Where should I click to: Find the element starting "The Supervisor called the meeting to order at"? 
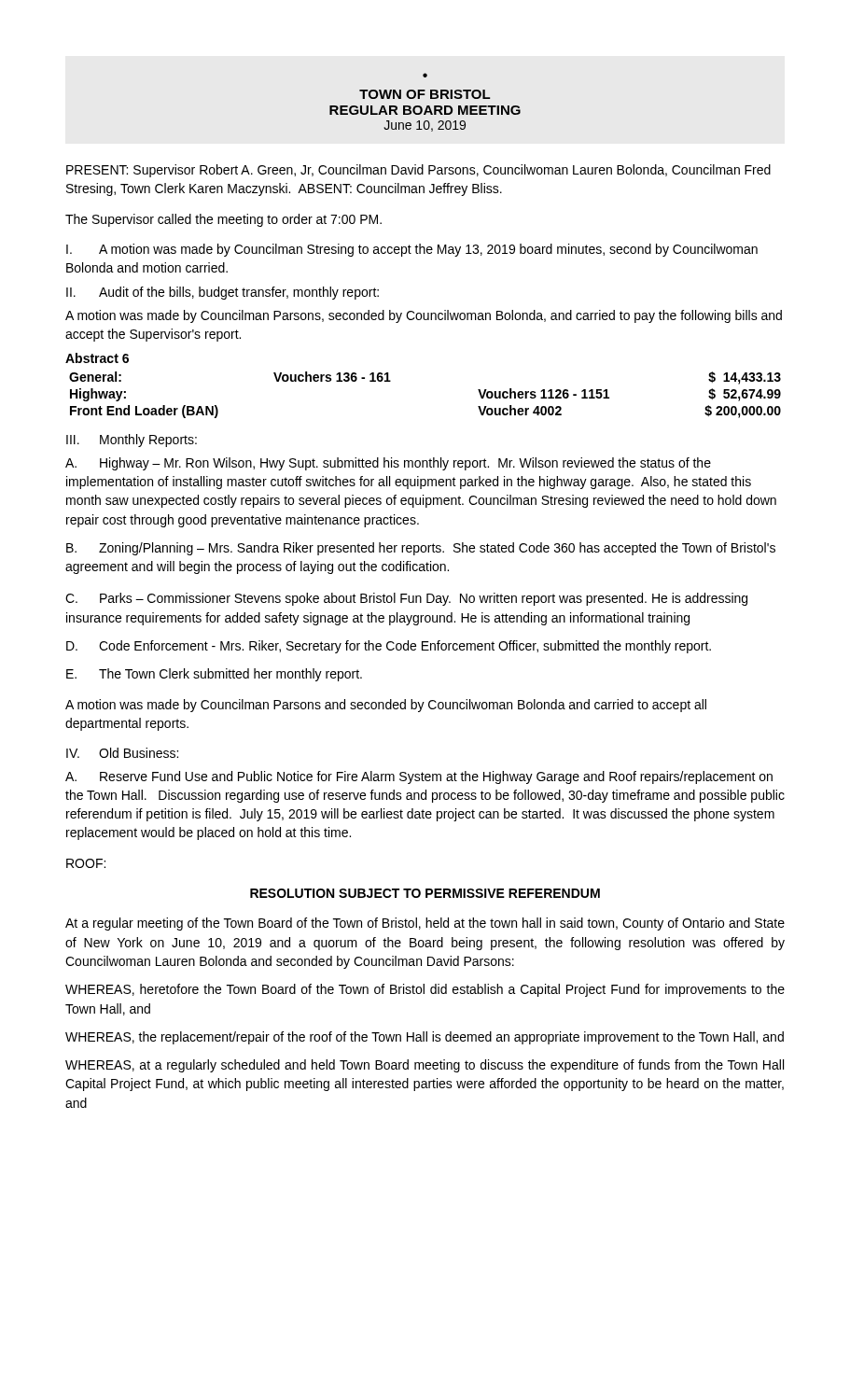tap(224, 219)
